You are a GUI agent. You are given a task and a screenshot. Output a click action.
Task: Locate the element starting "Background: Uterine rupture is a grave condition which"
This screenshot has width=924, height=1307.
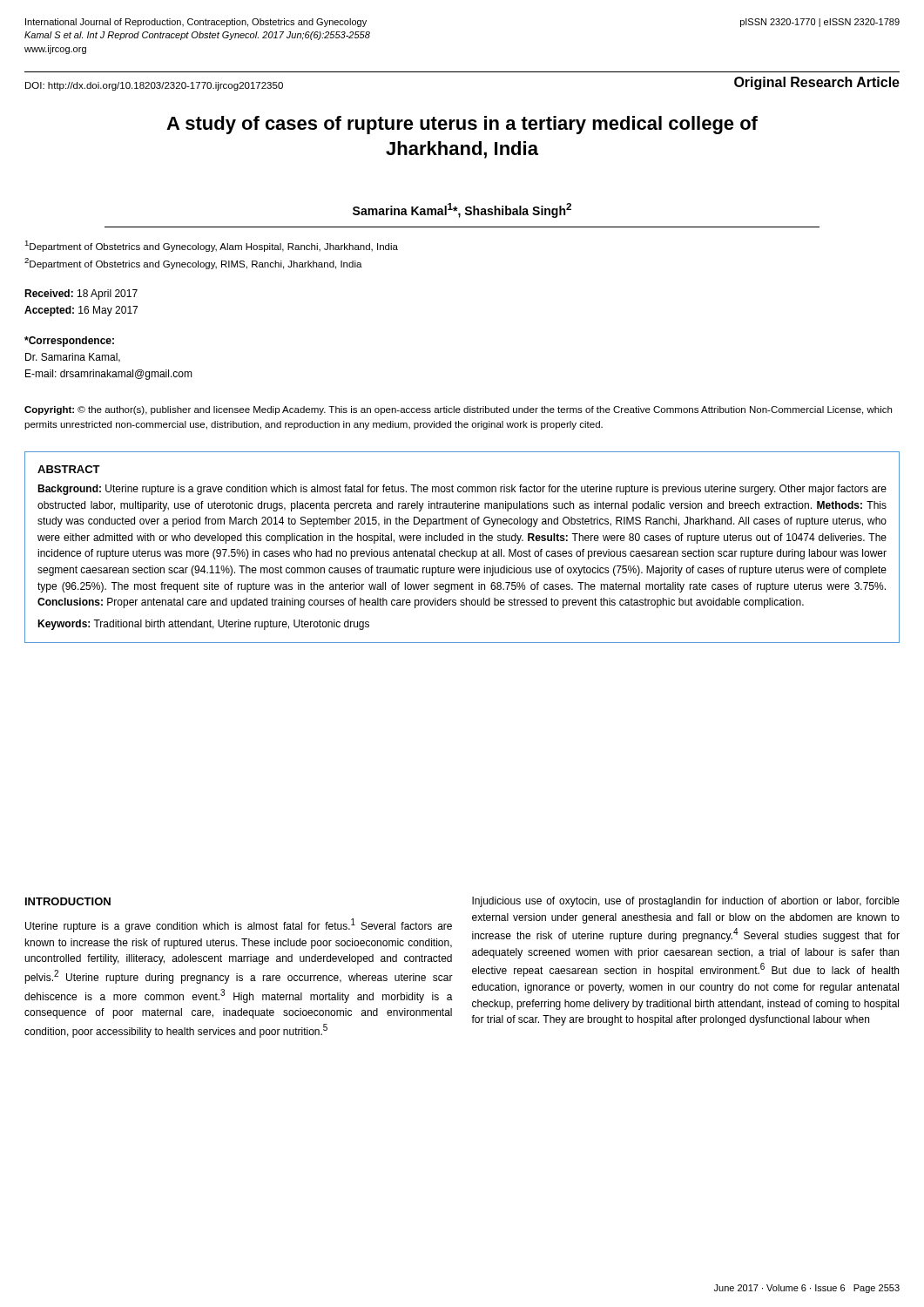click(462, 546)
